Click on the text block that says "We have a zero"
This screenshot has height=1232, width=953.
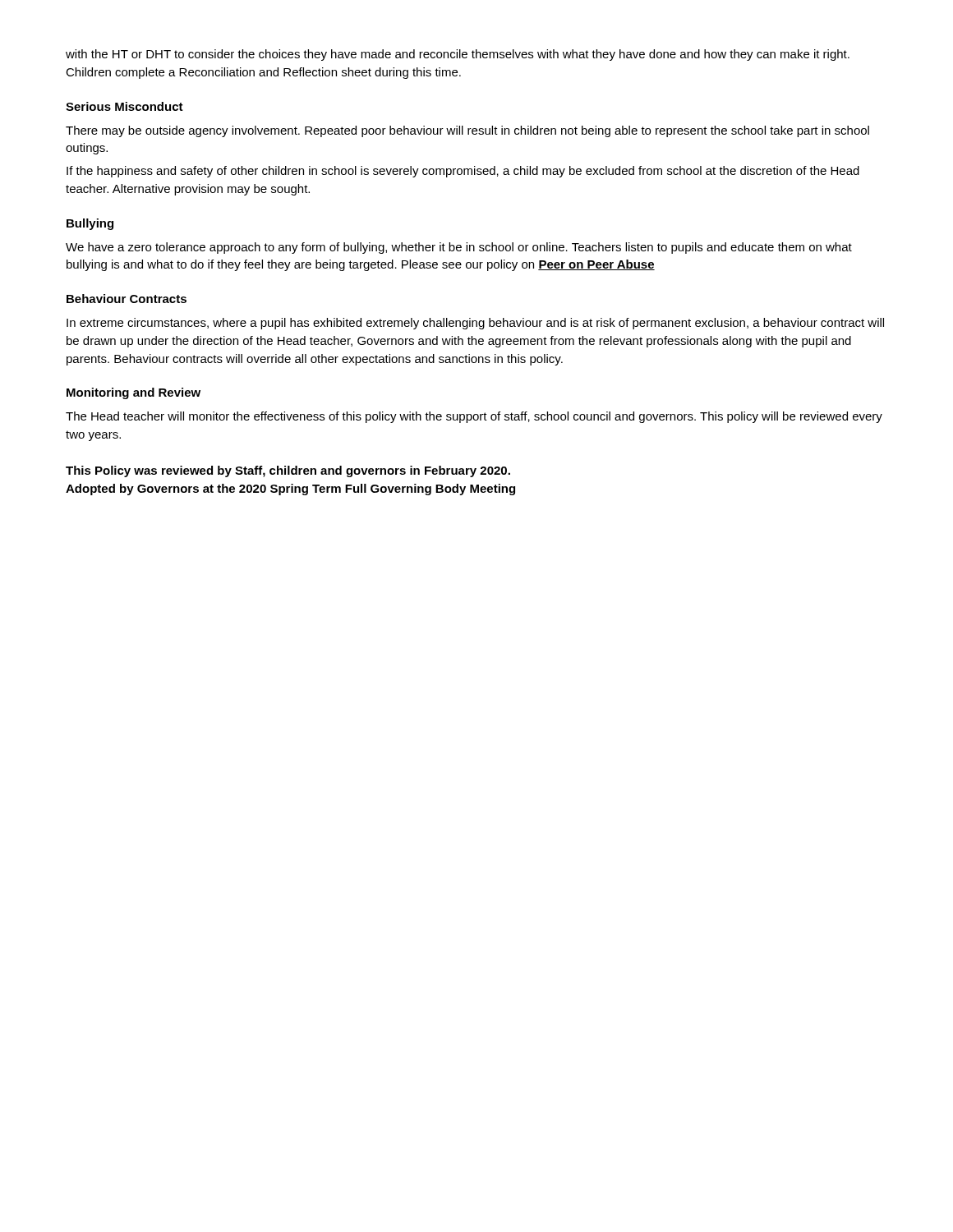point(476,256)
